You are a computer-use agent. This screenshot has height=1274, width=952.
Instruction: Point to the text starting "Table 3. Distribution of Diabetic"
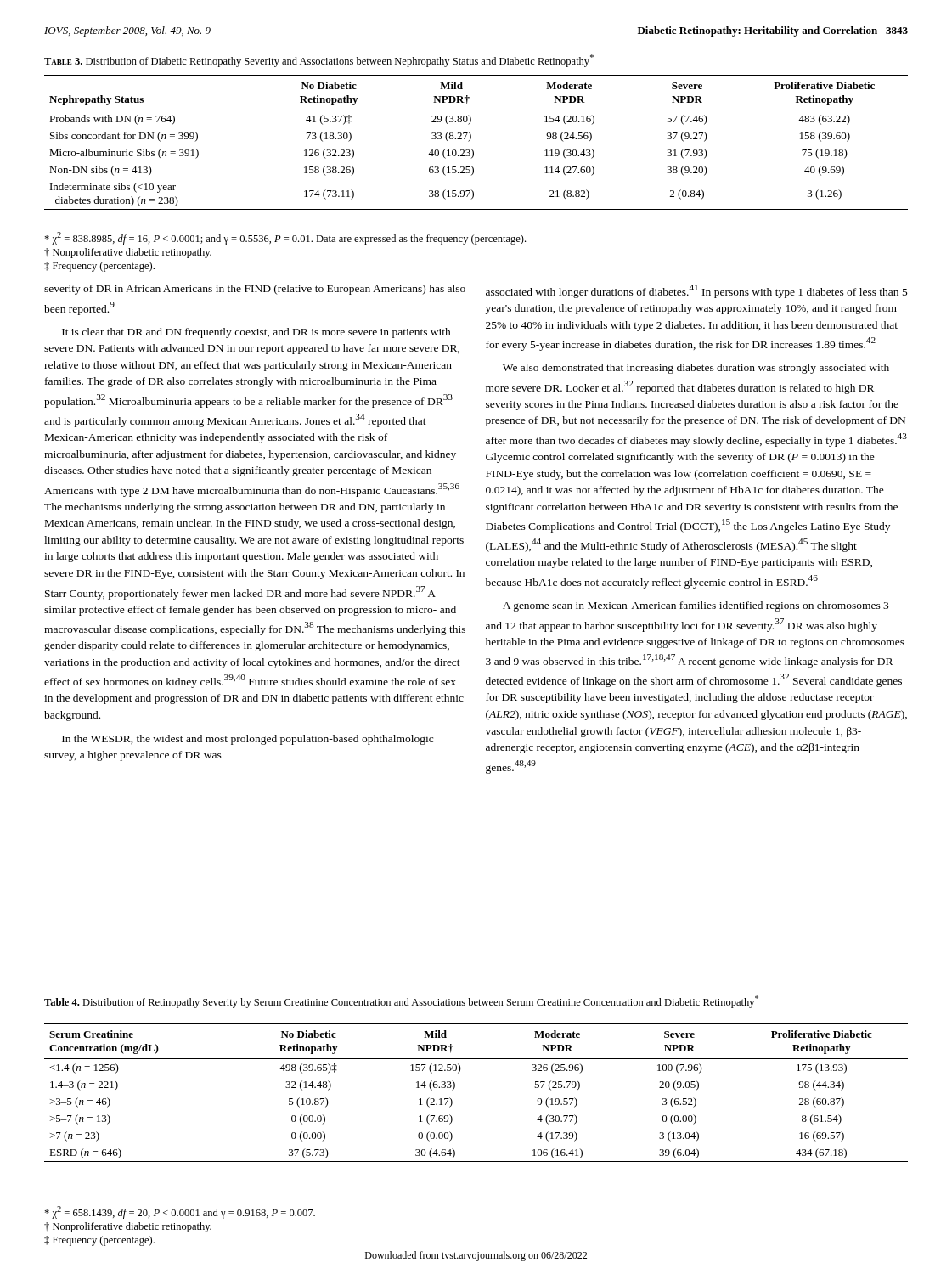[319, 60]
